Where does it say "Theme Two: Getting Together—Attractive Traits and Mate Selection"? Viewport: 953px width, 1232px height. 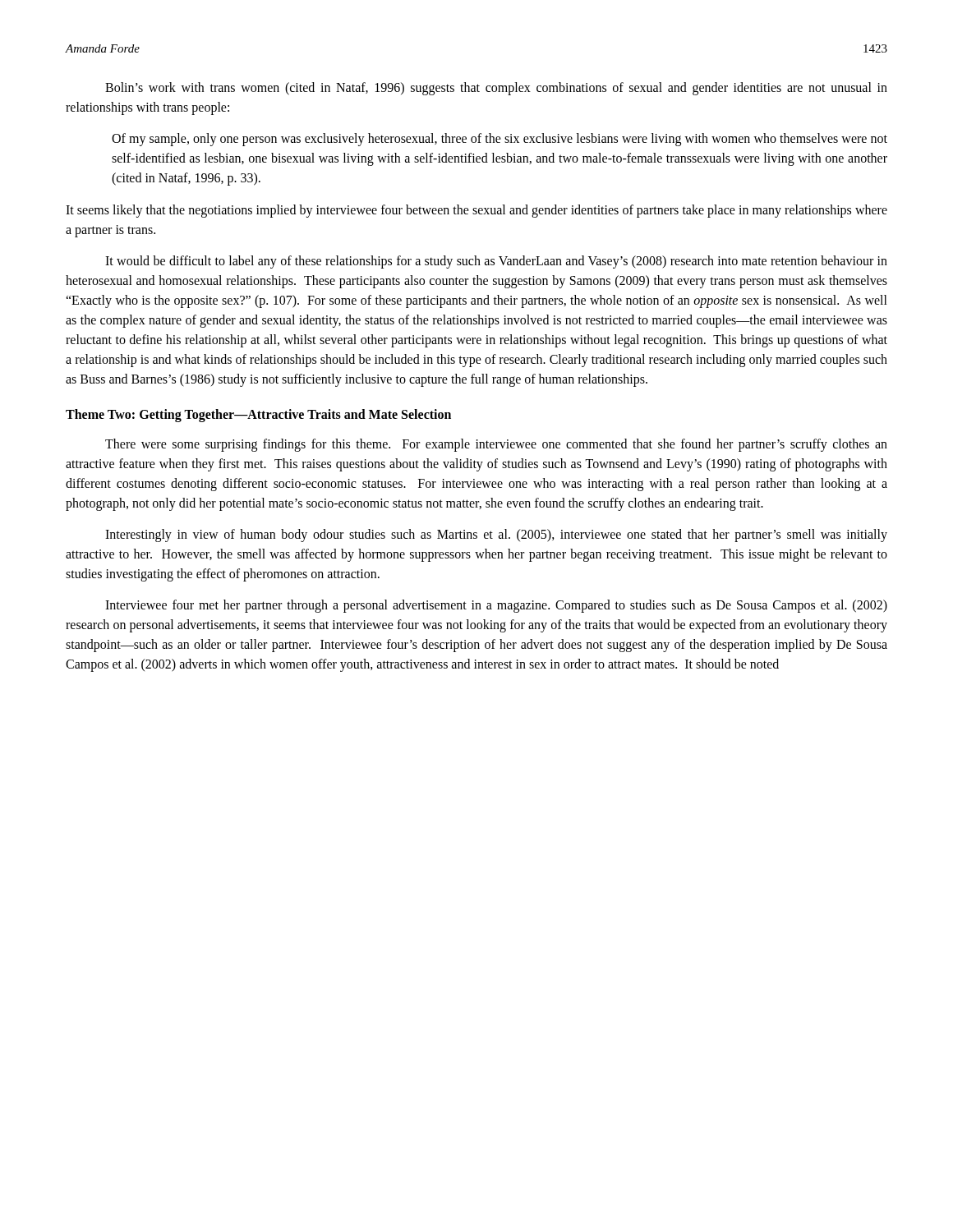pyautogui.click(x=258, y=416)
